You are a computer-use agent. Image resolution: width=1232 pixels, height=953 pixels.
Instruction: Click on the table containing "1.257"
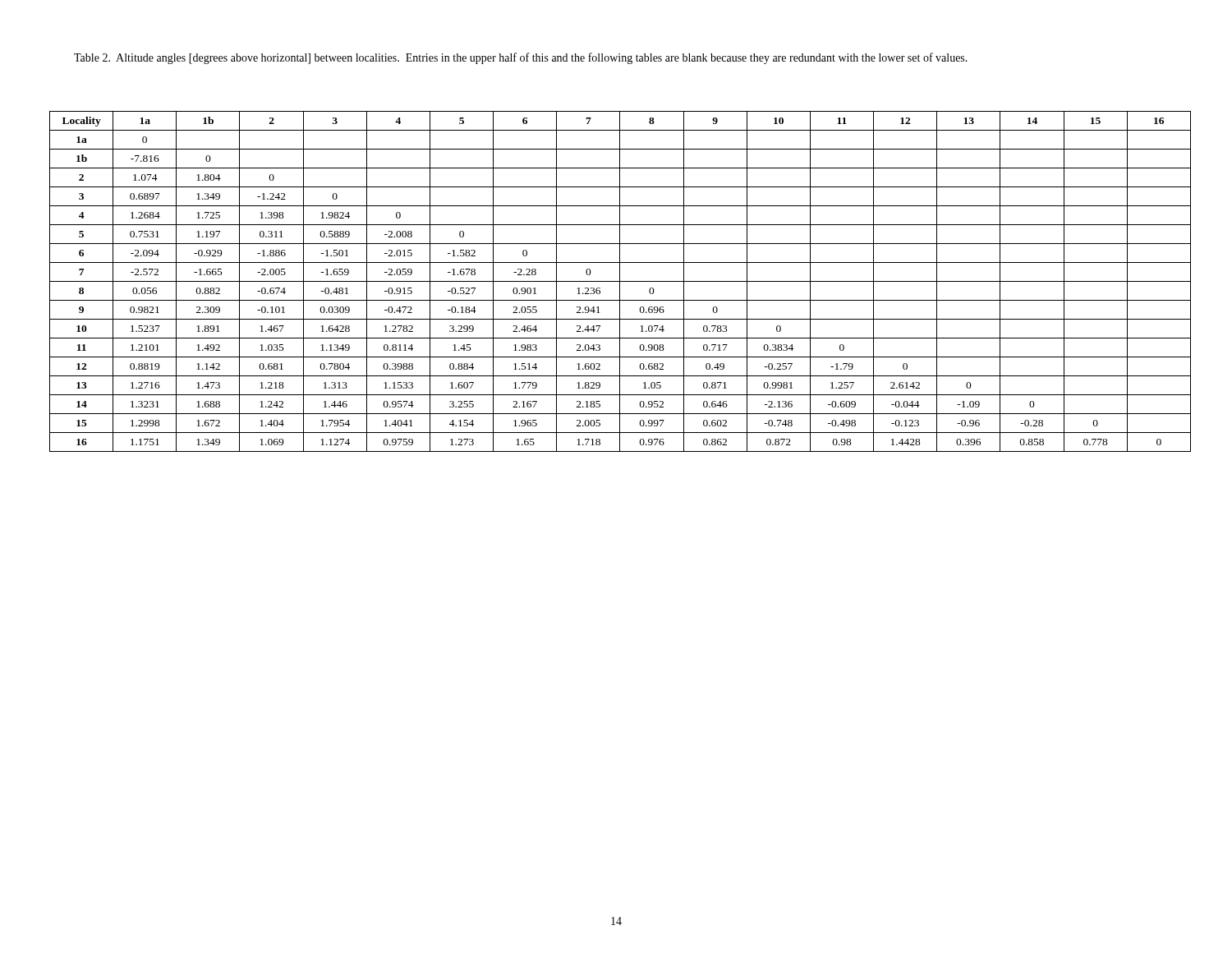pyautogui.click(x=620, y=281)
